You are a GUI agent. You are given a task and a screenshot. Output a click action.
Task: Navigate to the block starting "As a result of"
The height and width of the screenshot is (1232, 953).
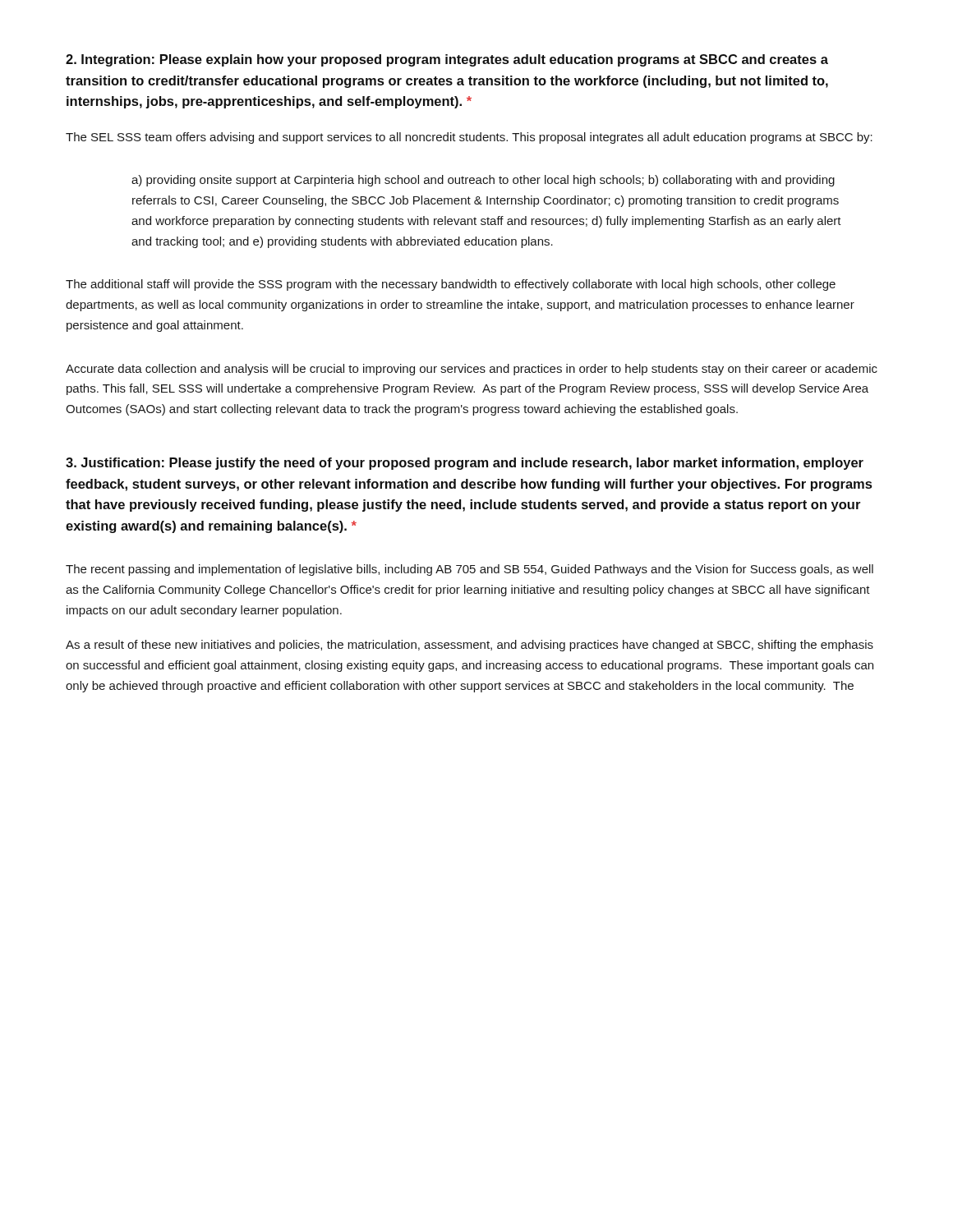[470, 665]
